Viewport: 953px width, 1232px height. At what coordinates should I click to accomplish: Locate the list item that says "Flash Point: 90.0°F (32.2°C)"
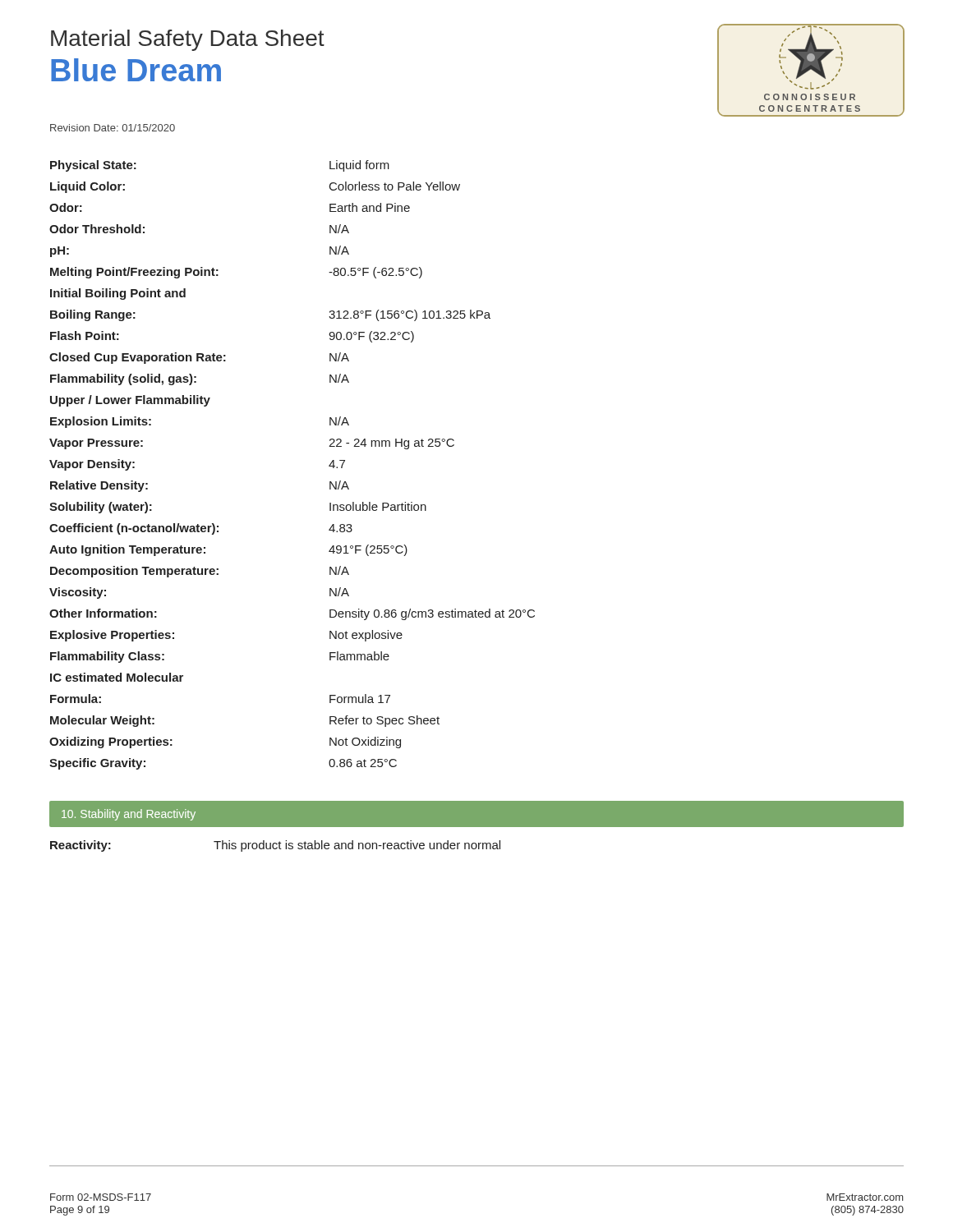[89, 336]
